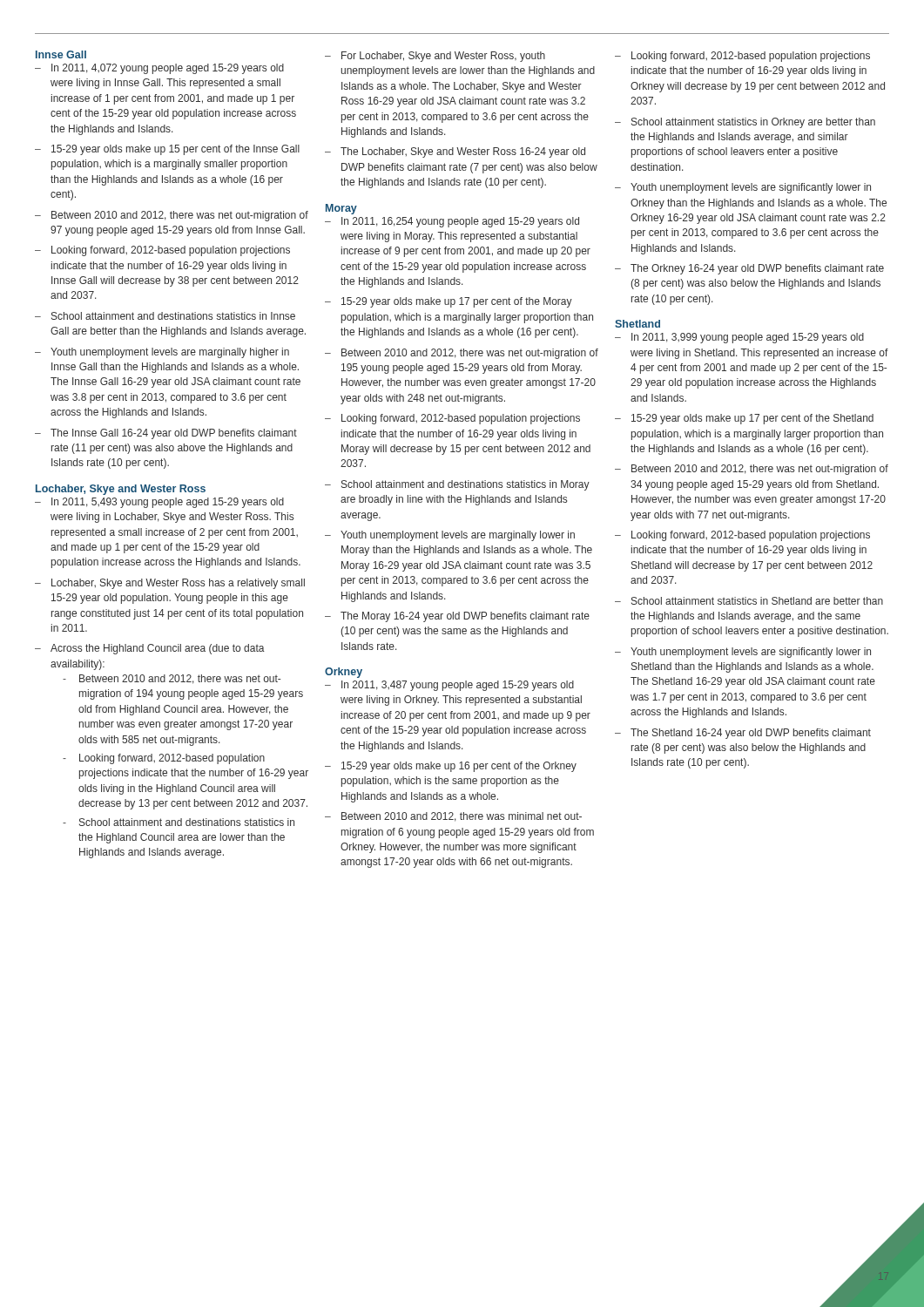The image size is (924, 1307).
Task: Locate the region starting "– In 2011, 4,072"
Action: [172, 99]
